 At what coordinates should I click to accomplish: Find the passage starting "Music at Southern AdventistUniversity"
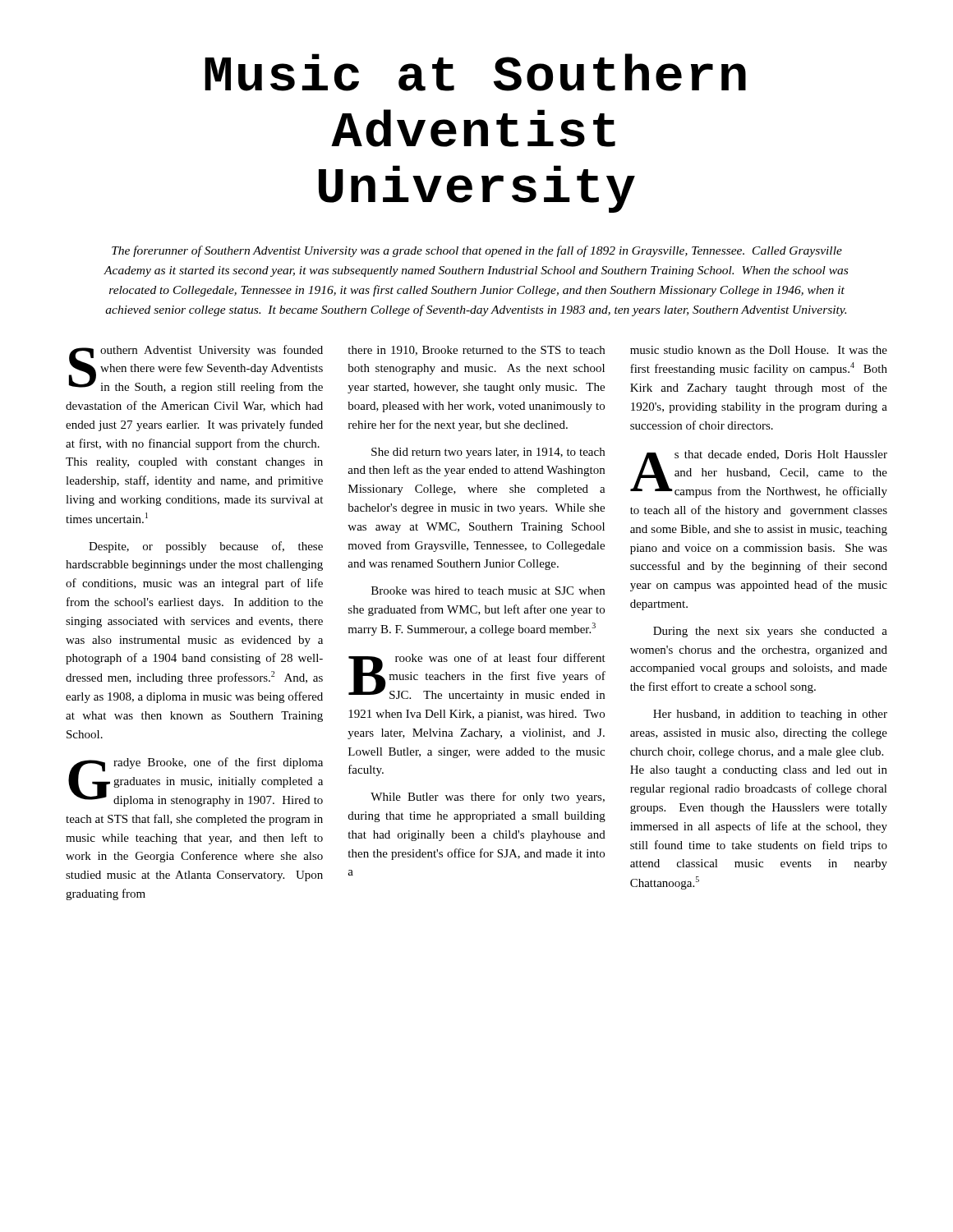pyautogui.click(x=476, y=133)
